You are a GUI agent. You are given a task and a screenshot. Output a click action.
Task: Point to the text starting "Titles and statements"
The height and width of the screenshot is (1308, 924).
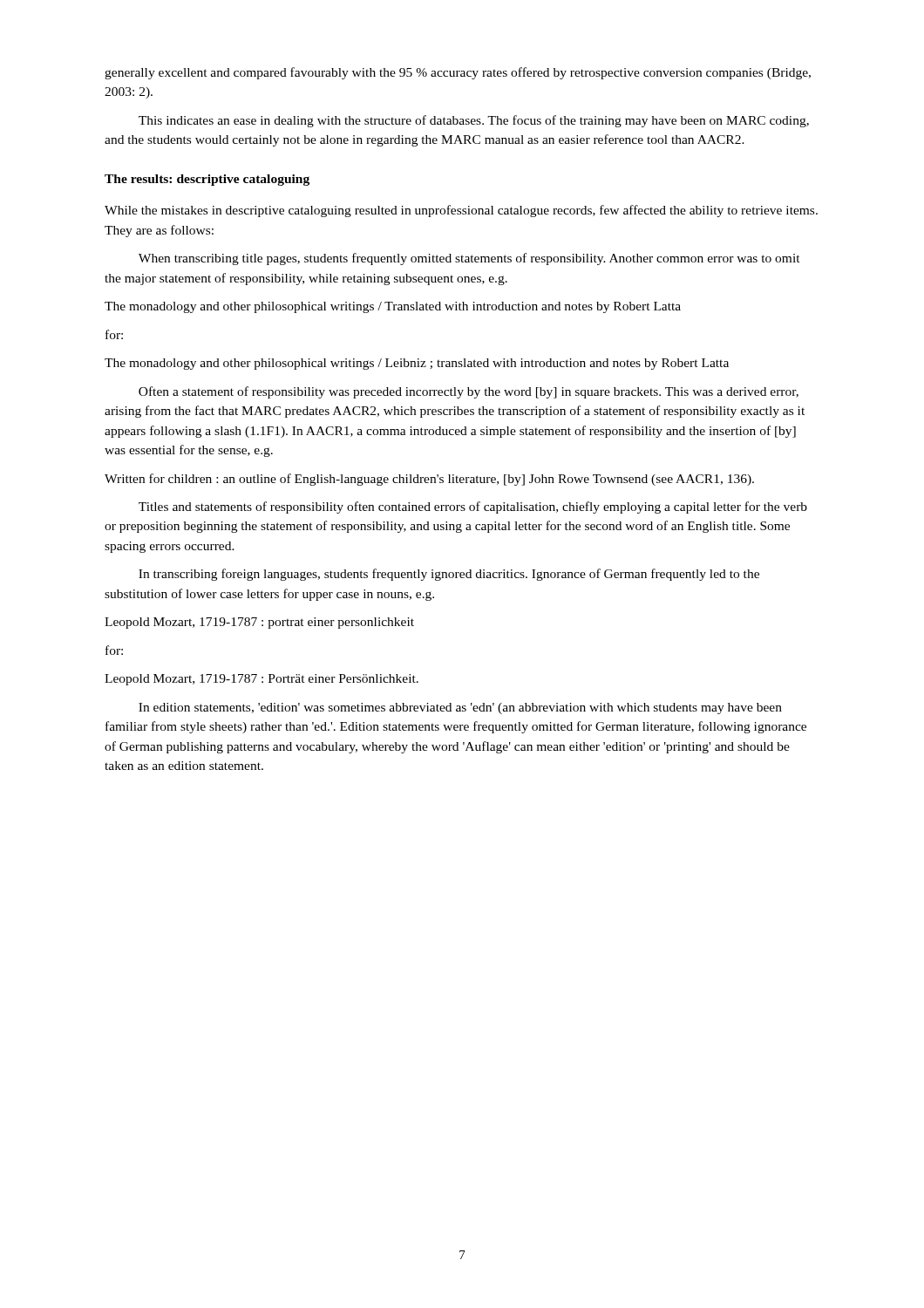(473, 508)
